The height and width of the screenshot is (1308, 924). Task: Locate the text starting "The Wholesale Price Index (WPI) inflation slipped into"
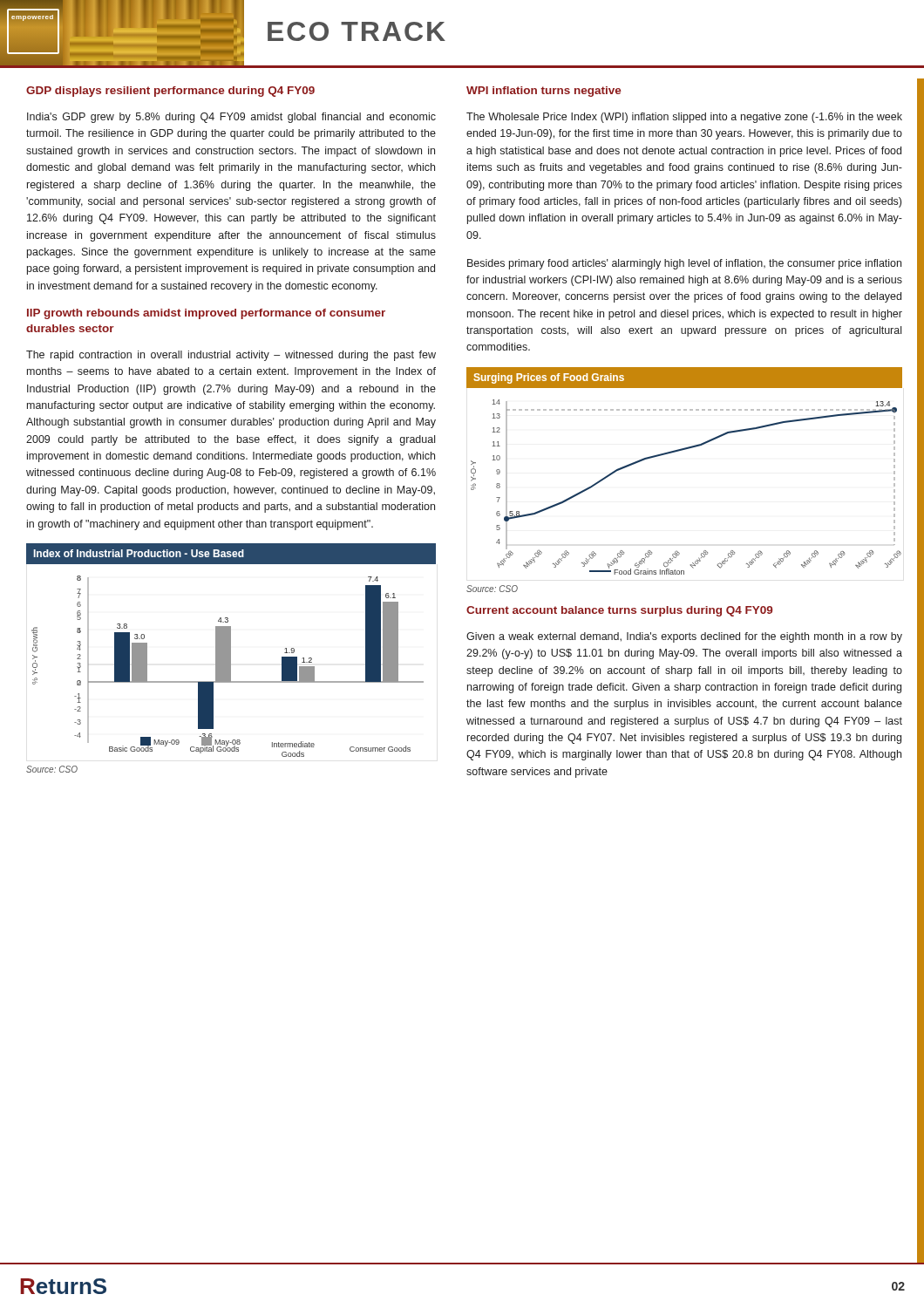point(684,177)
